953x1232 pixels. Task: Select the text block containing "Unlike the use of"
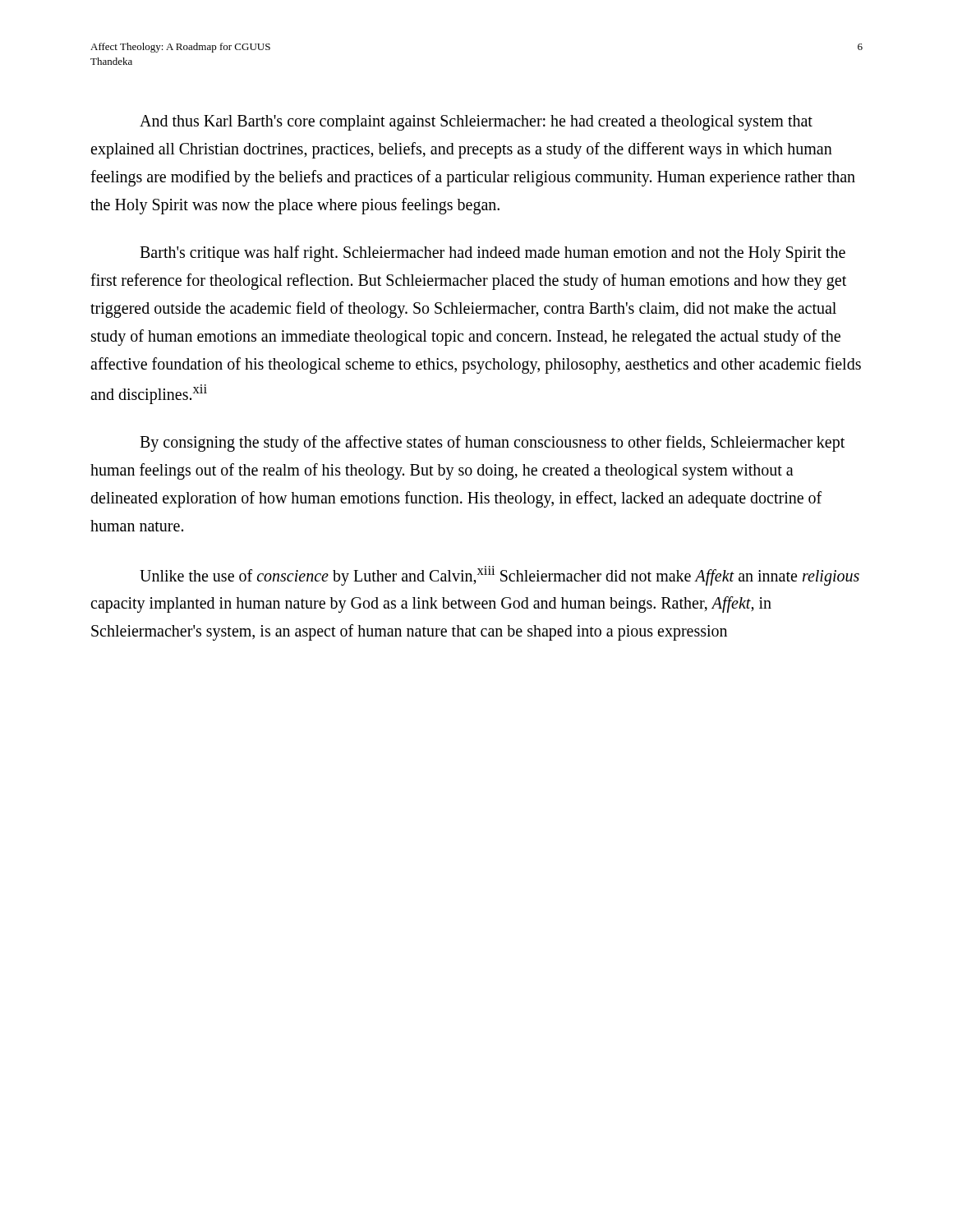(475, 601)
